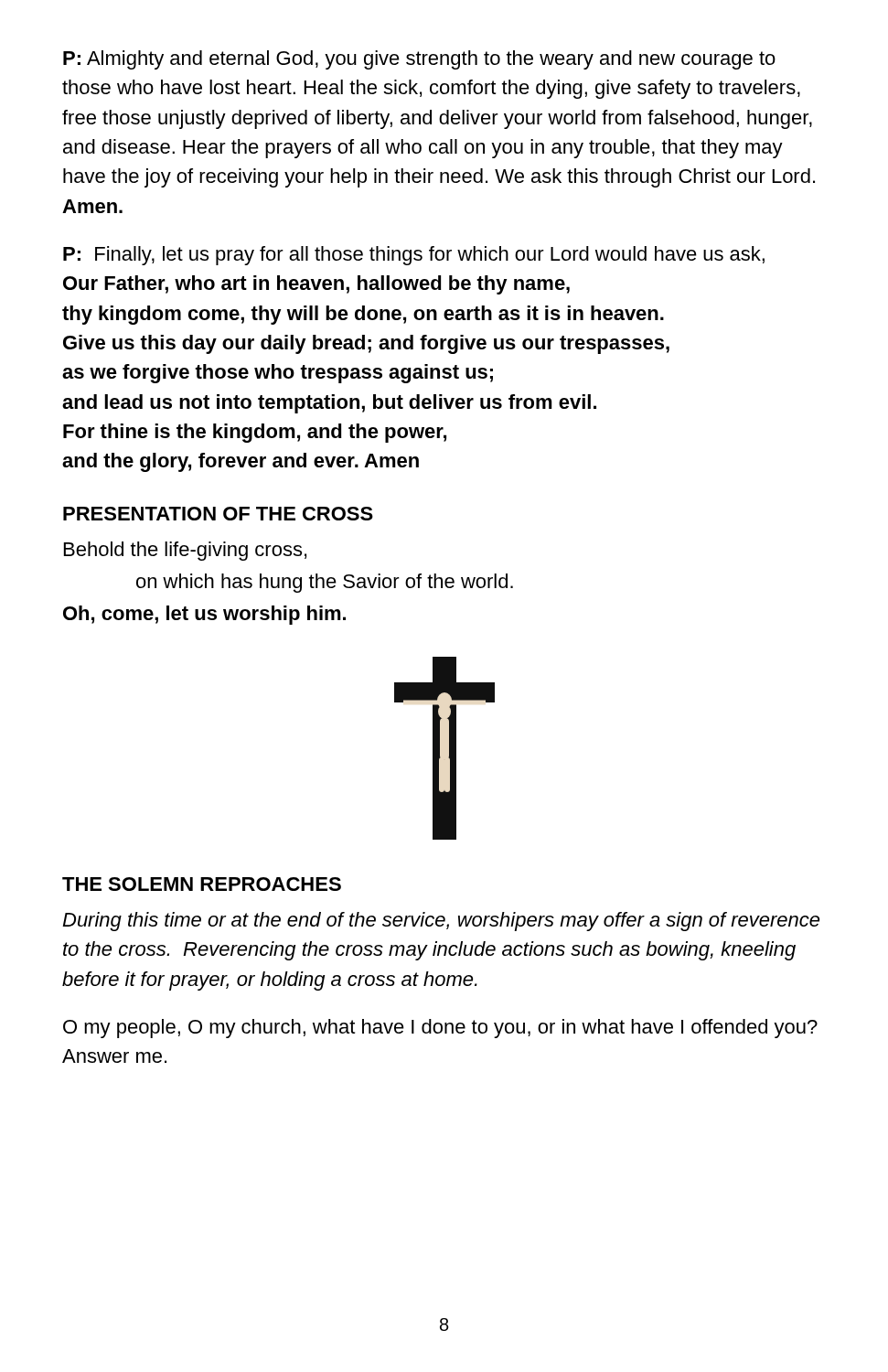The width and height of the screenshot is (888, 1372).
Task: Find the region starting "P: Almighty and eternal God, you give strength"
Action: [x=439, y=132]
